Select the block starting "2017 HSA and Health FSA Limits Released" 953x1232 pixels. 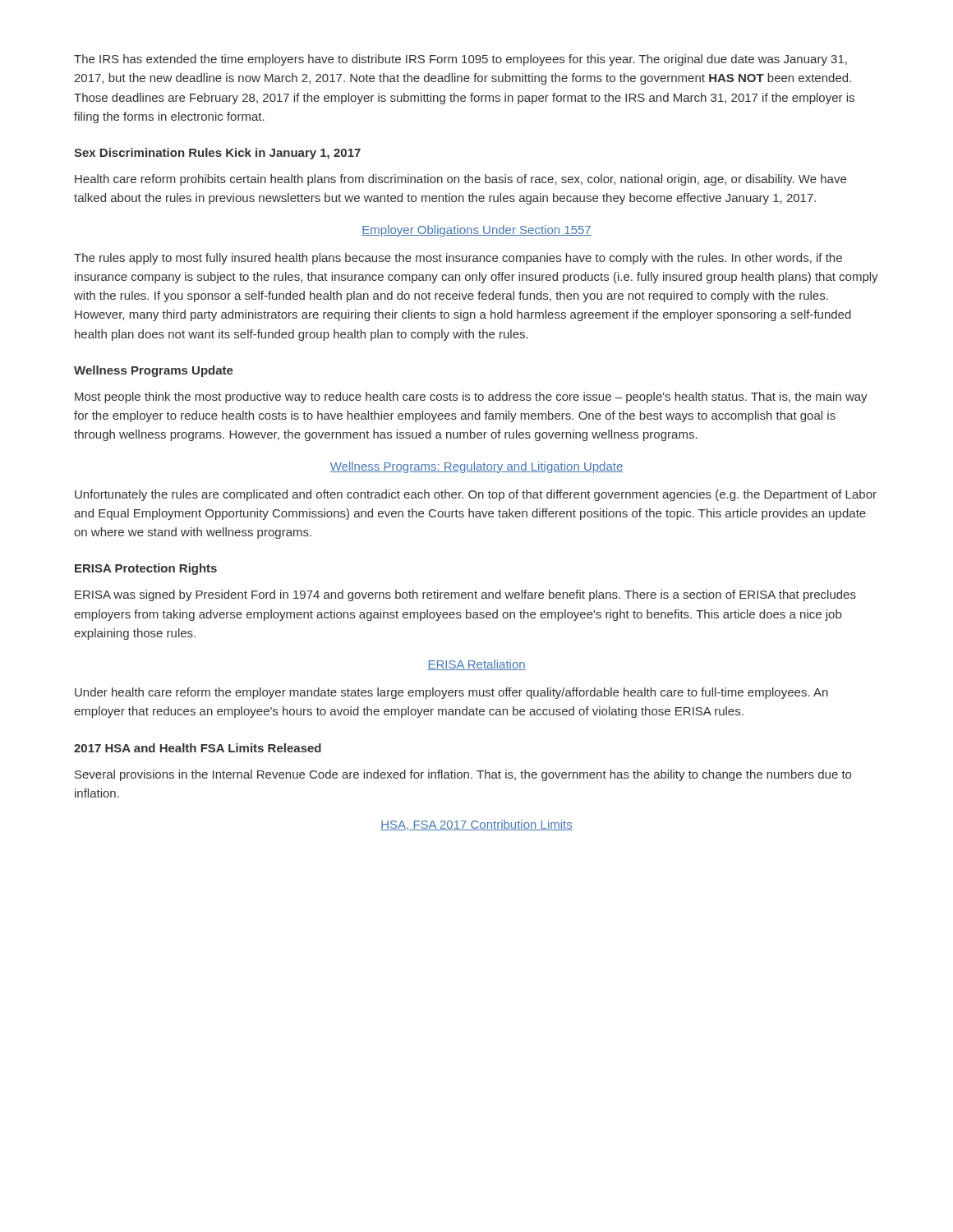(198, 747)
